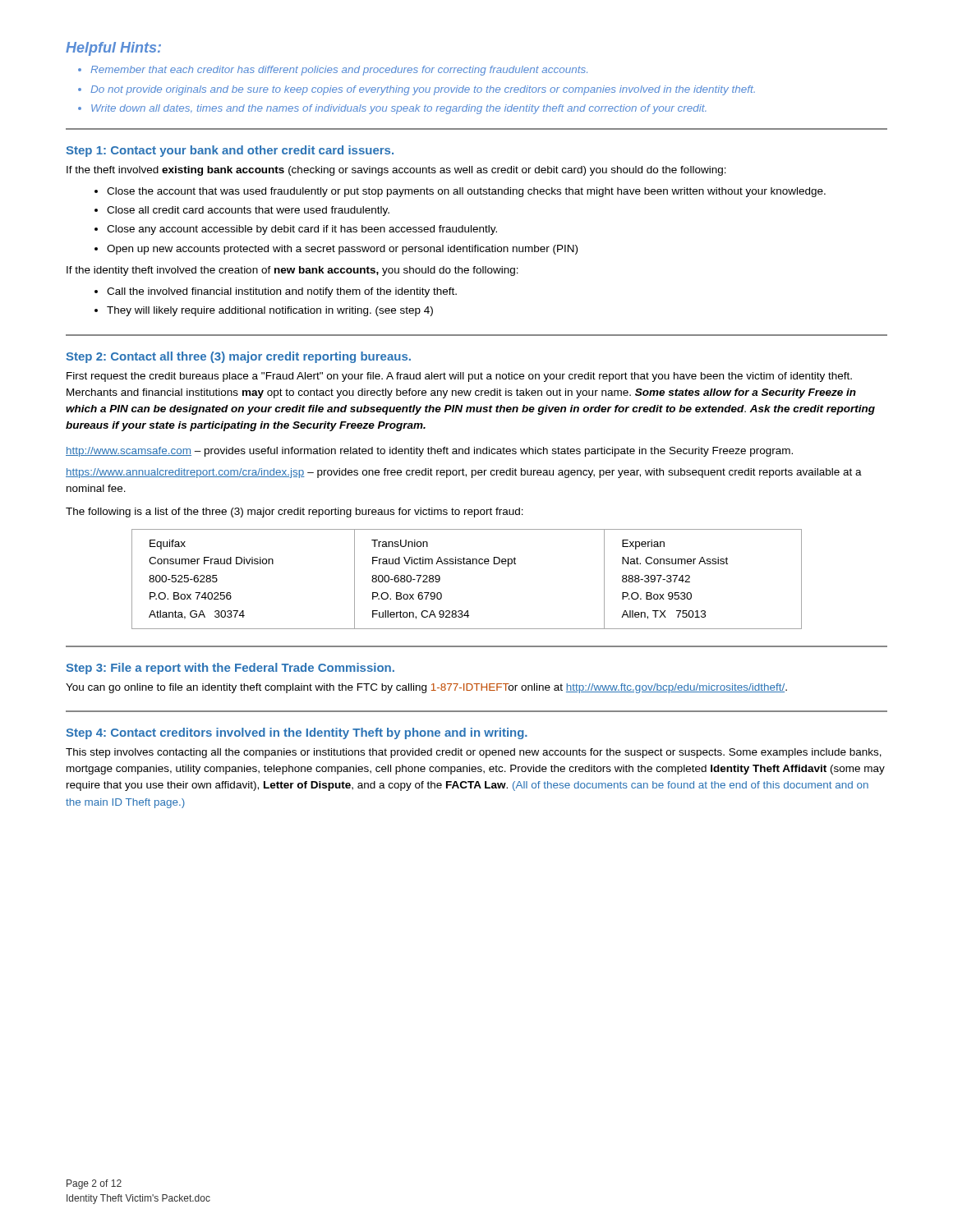Click the section header that begins "Step 3: File a report with the"
Viewport: 953px width, 1232px height.
click(230, 667)
